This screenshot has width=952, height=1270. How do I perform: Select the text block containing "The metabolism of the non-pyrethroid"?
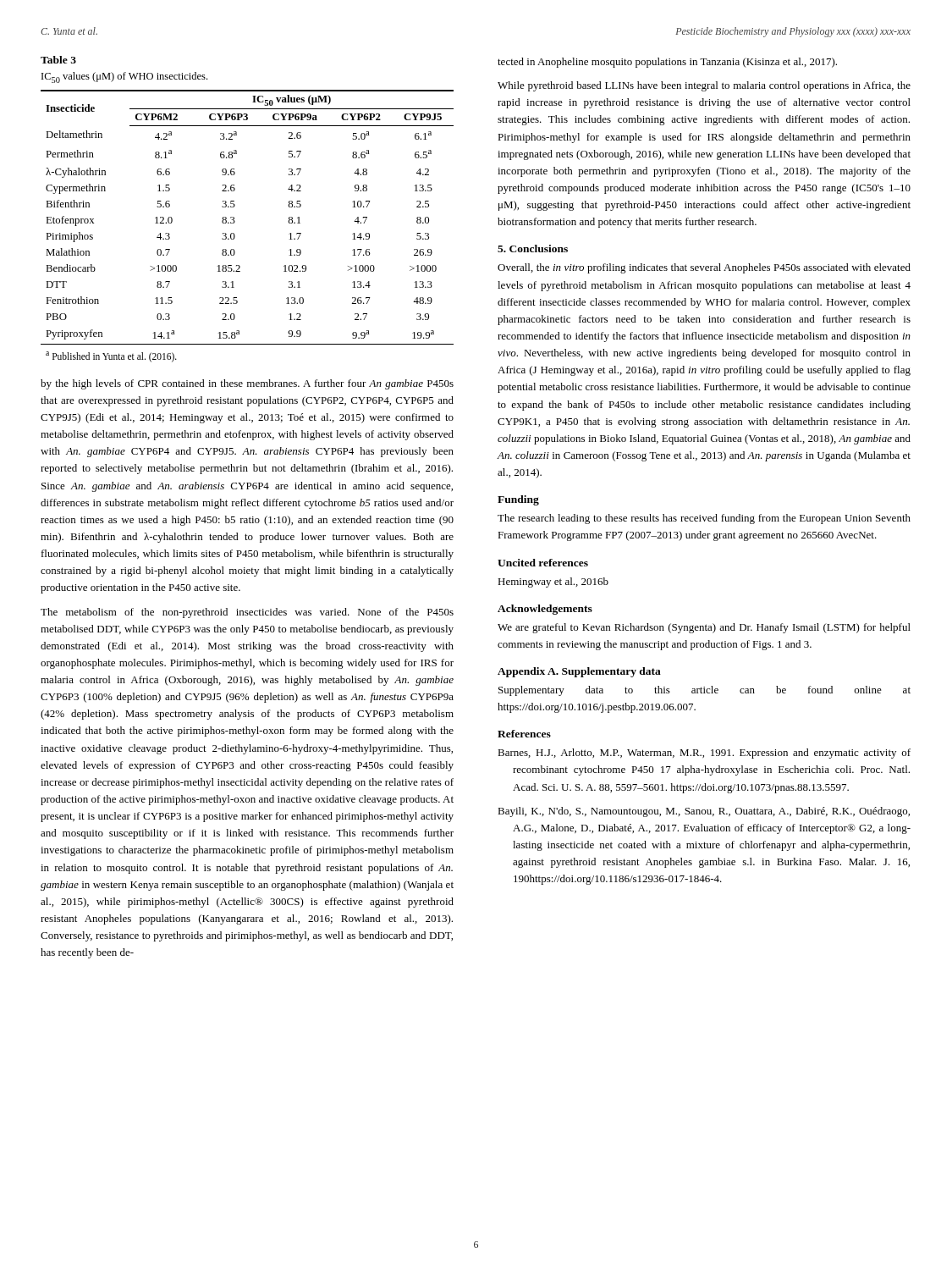pyautogui.click(x=247, y=782)
